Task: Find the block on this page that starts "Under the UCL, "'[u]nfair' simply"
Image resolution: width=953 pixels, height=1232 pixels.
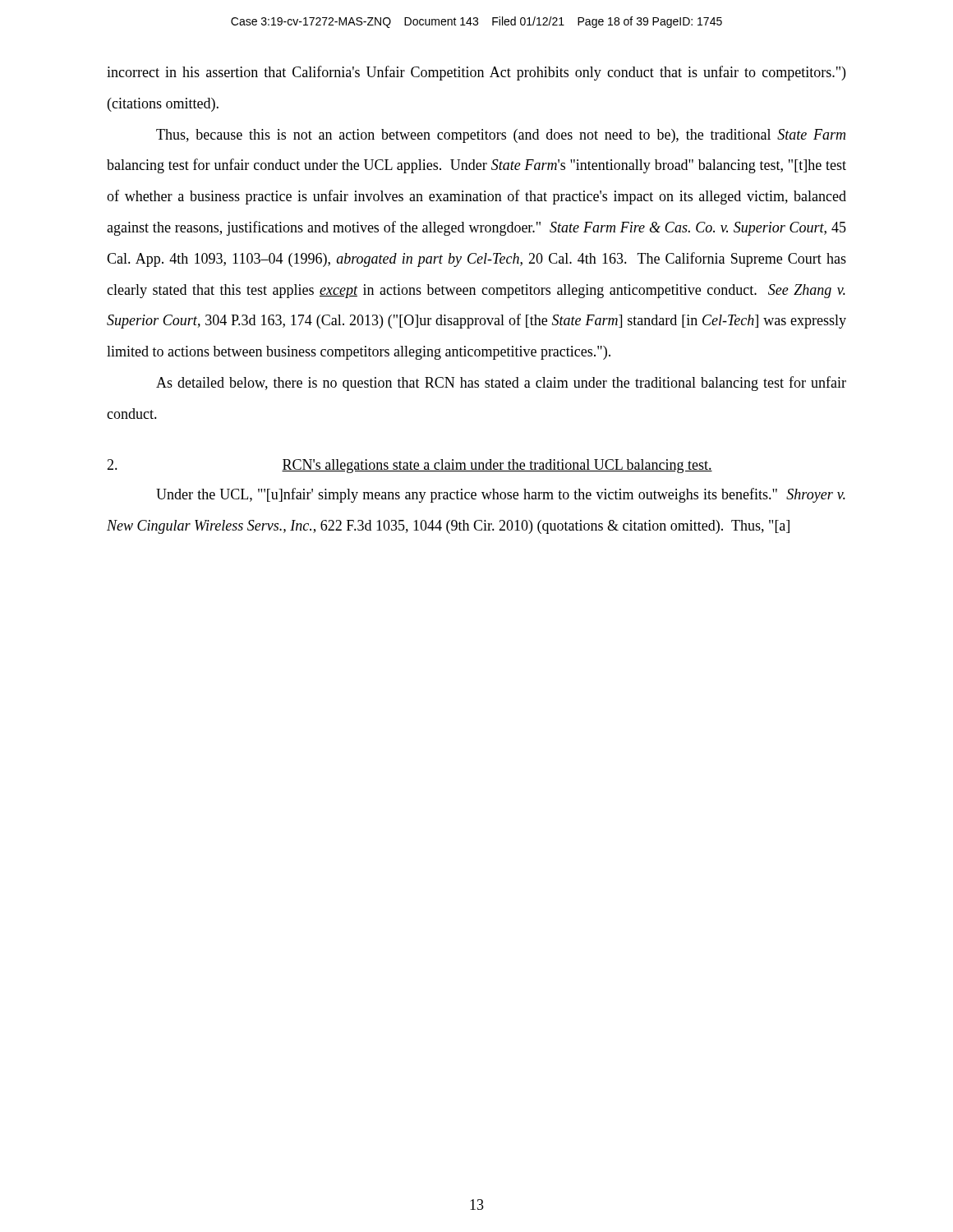Action: (x=476, y=510)
